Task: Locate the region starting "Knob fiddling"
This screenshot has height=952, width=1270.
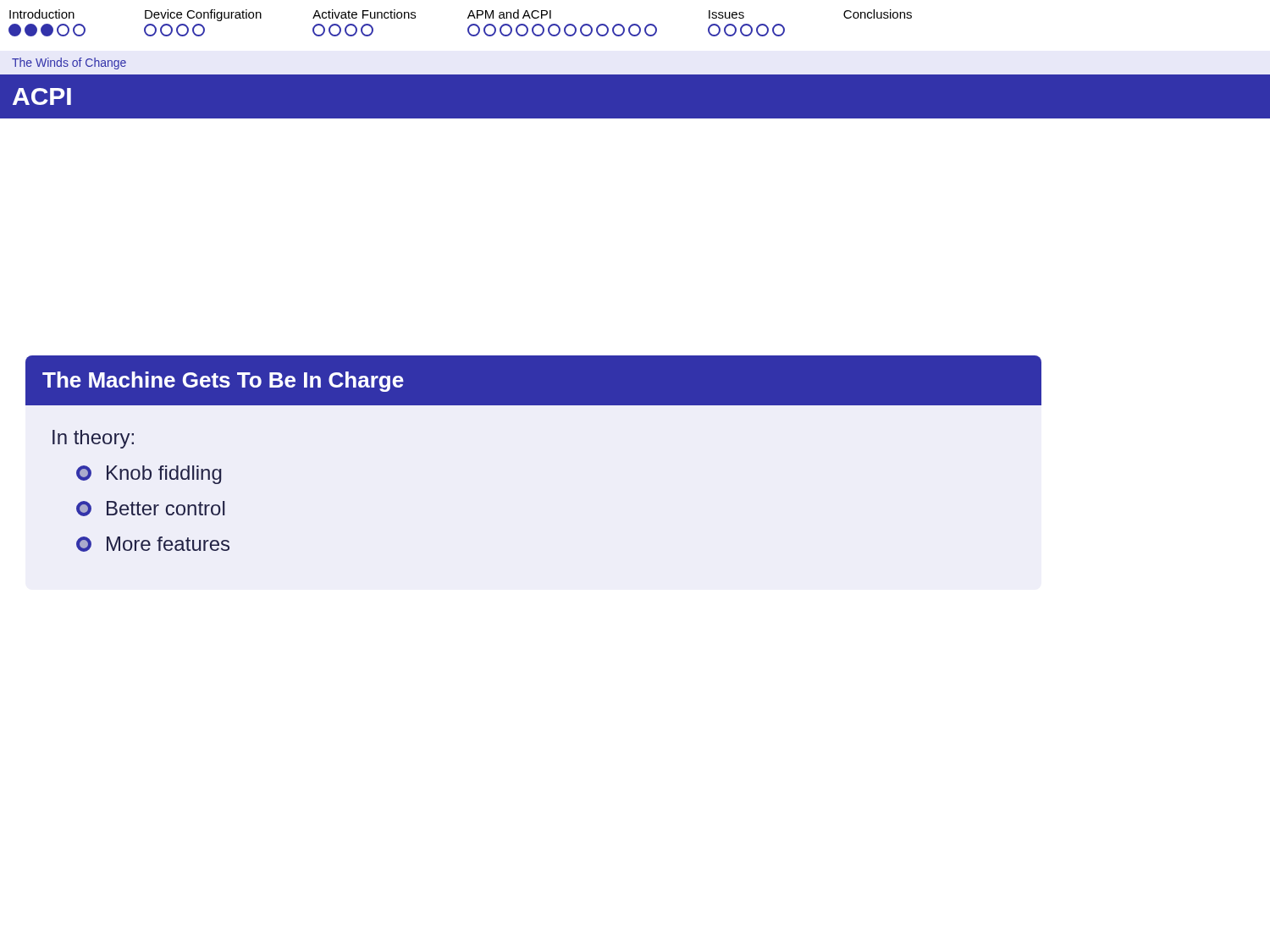Action: tap(149, 473)
